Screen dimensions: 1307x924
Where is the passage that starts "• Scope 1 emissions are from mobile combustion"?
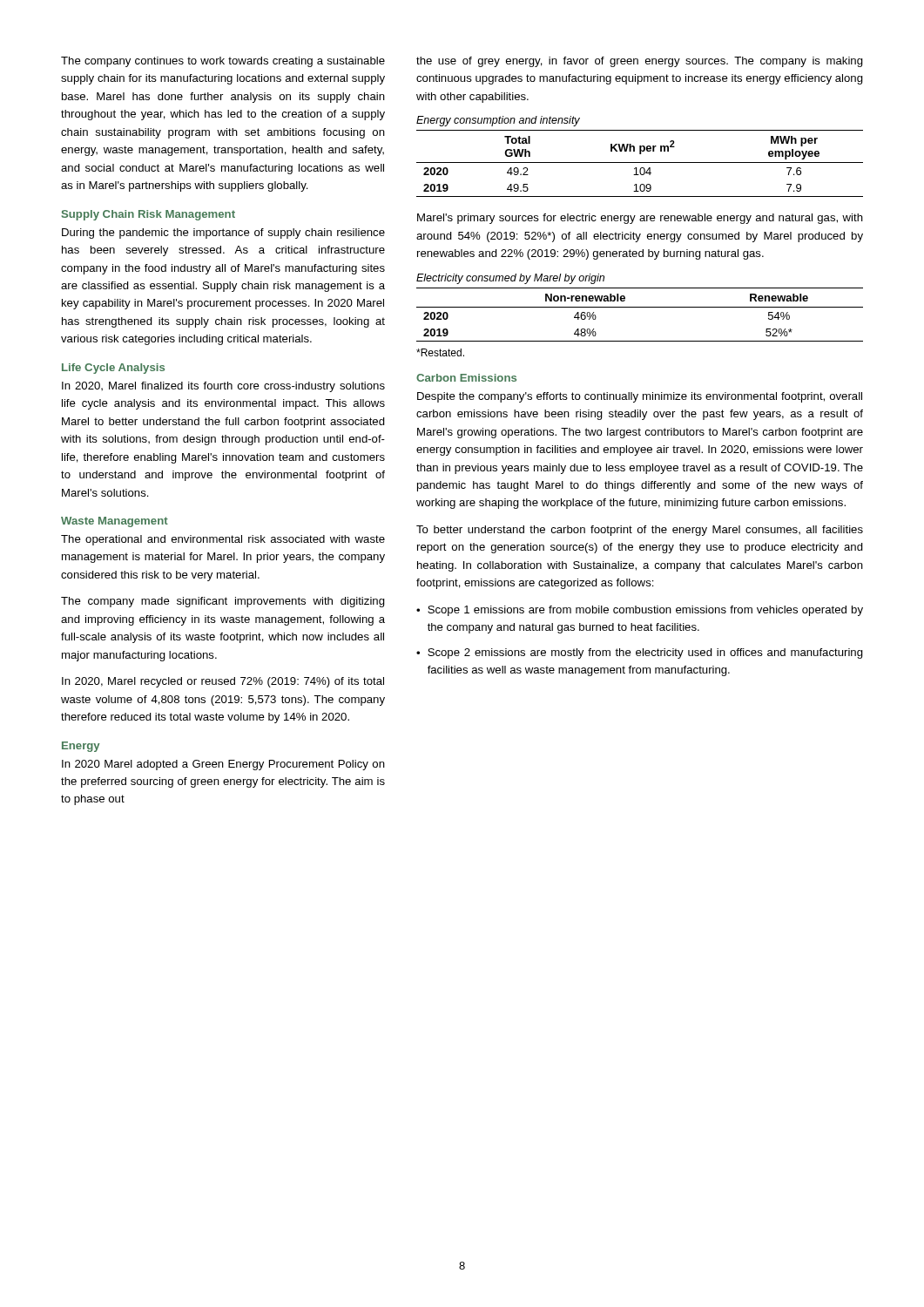coord(640,619)
